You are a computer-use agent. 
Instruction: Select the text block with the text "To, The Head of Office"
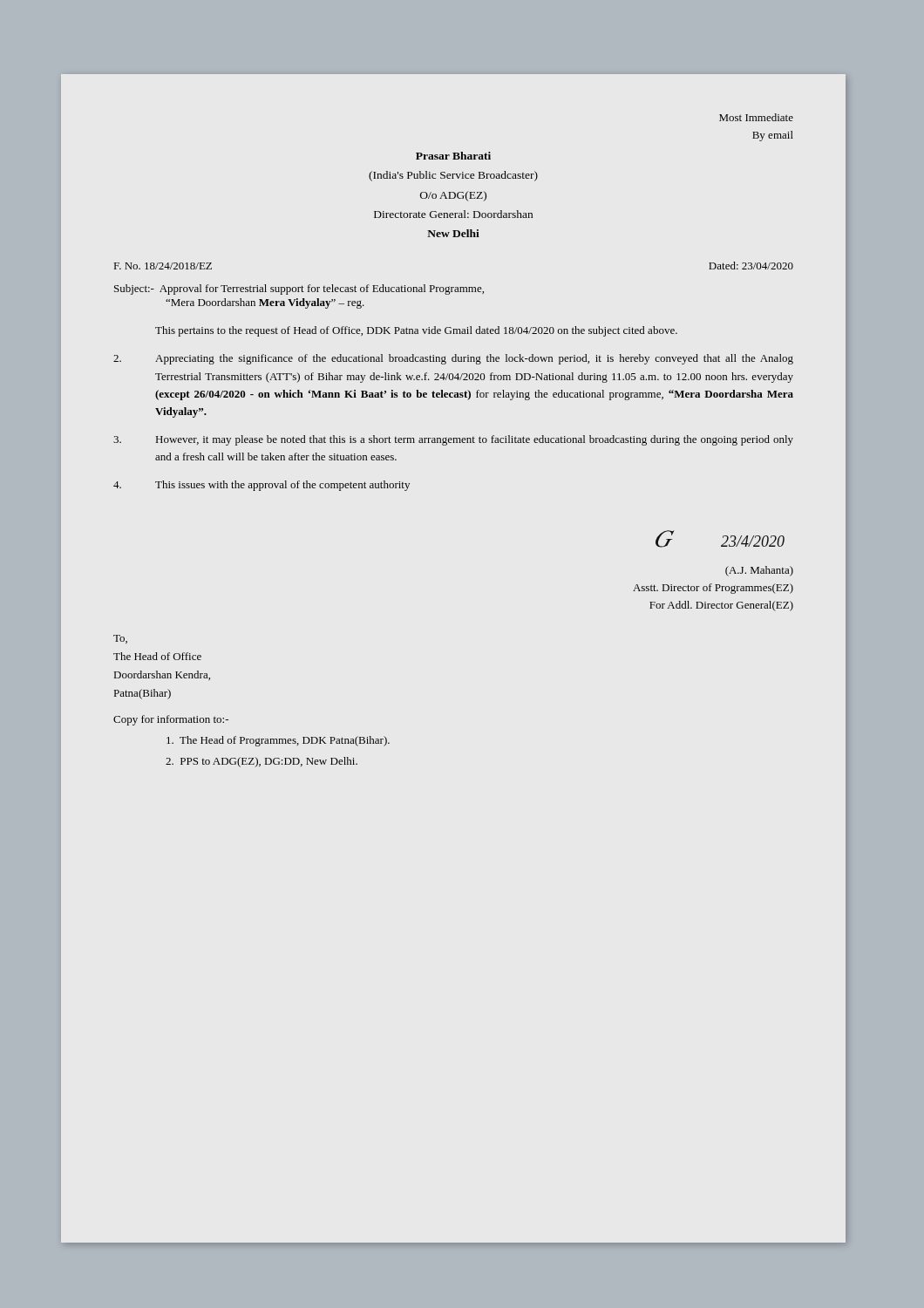162,665
